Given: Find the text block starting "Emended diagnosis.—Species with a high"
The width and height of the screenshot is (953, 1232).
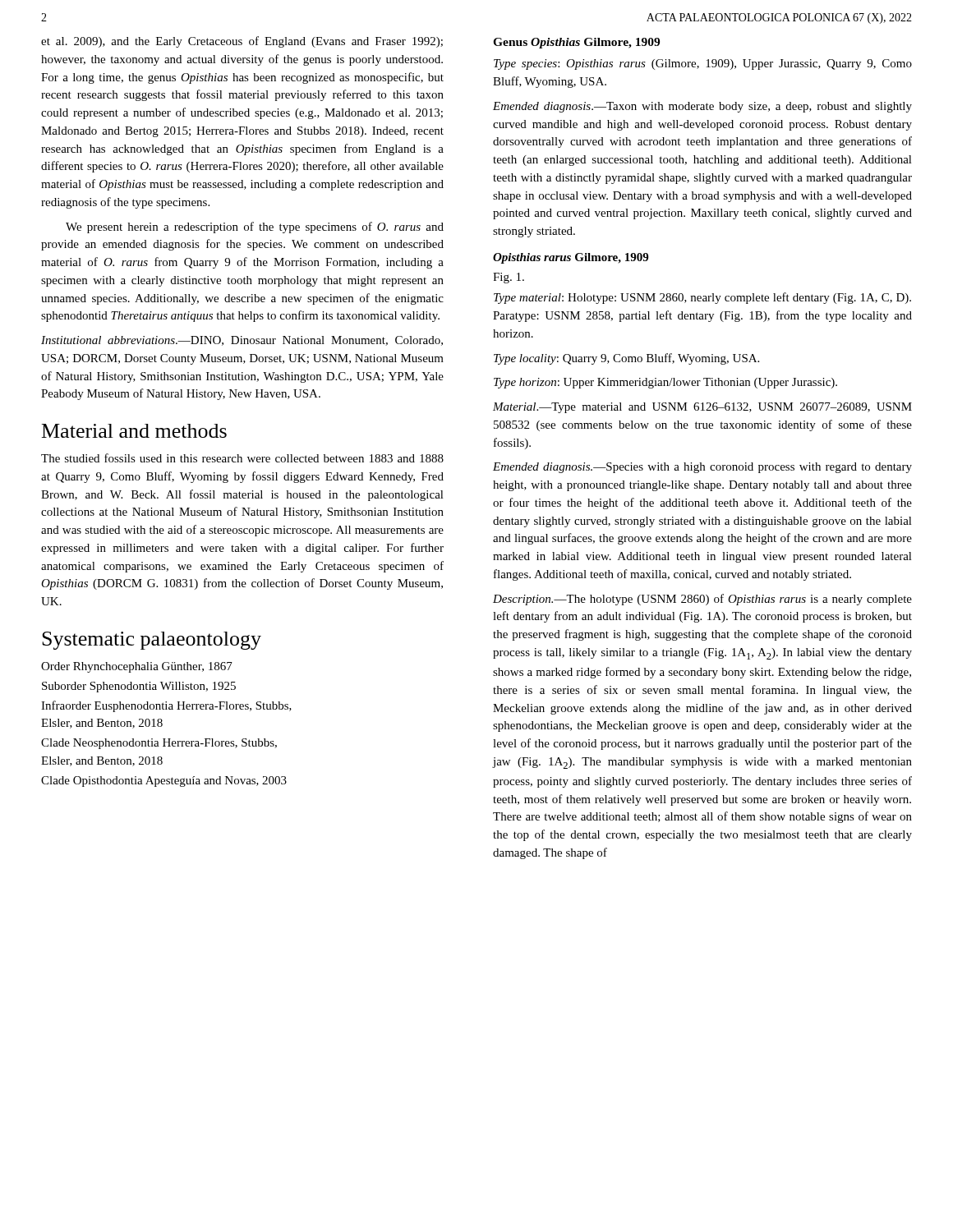Looking at the screenshot, I should 702,521.
